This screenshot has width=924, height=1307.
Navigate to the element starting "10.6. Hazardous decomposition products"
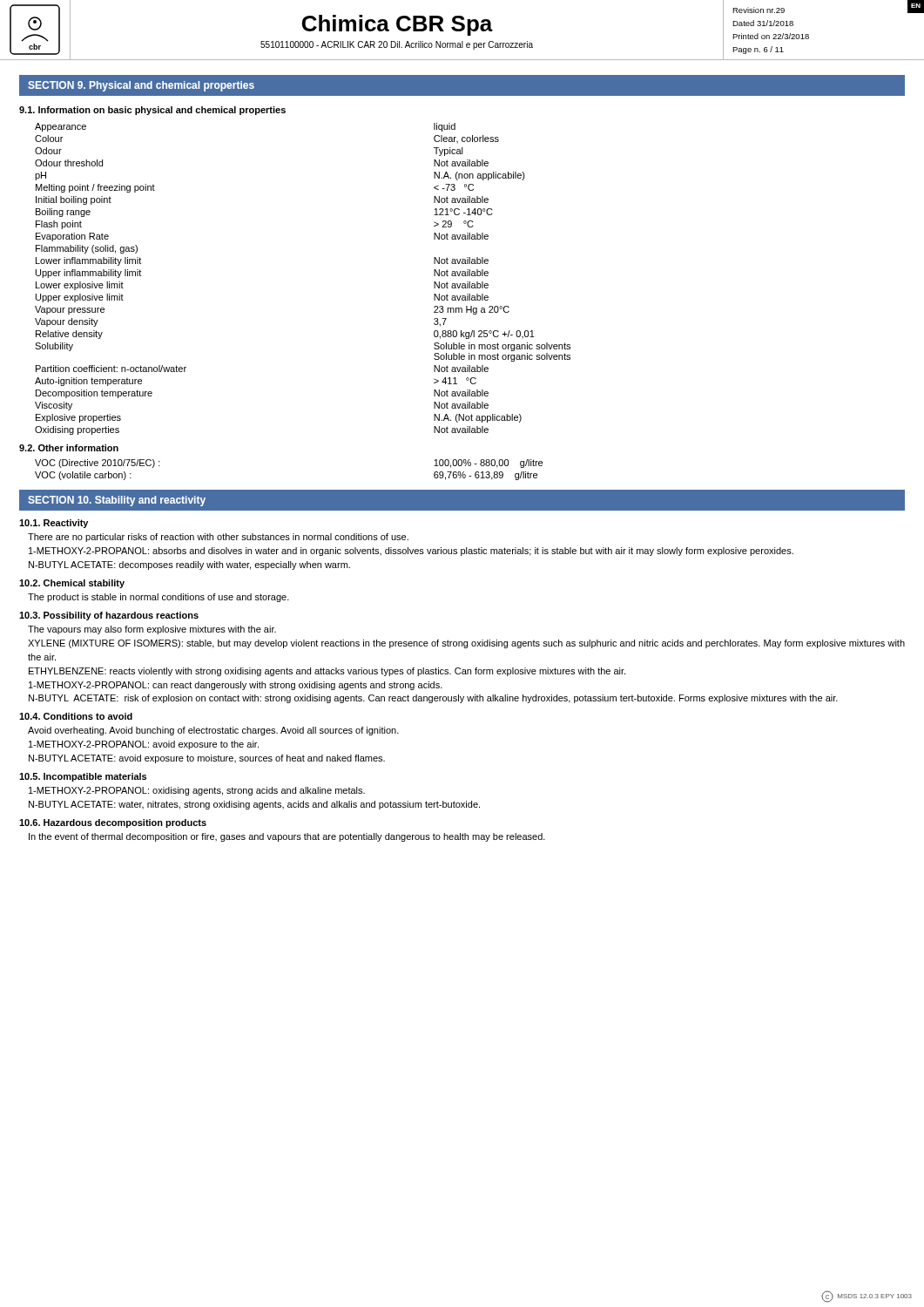click(x=113, y=823)
